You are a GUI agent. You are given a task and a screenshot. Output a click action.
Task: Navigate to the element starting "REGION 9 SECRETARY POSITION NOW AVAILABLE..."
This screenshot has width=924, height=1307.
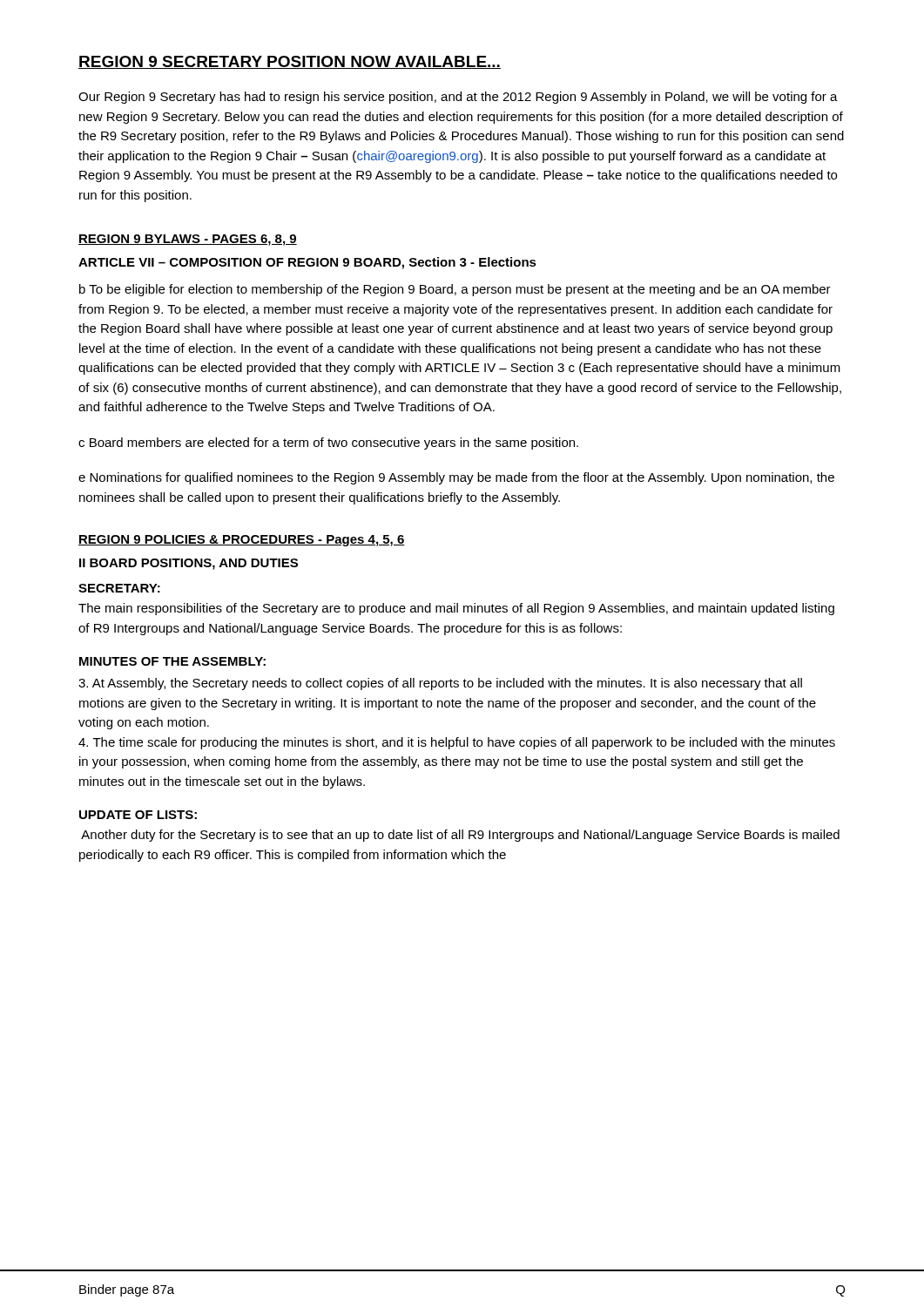tap(462, 62)
